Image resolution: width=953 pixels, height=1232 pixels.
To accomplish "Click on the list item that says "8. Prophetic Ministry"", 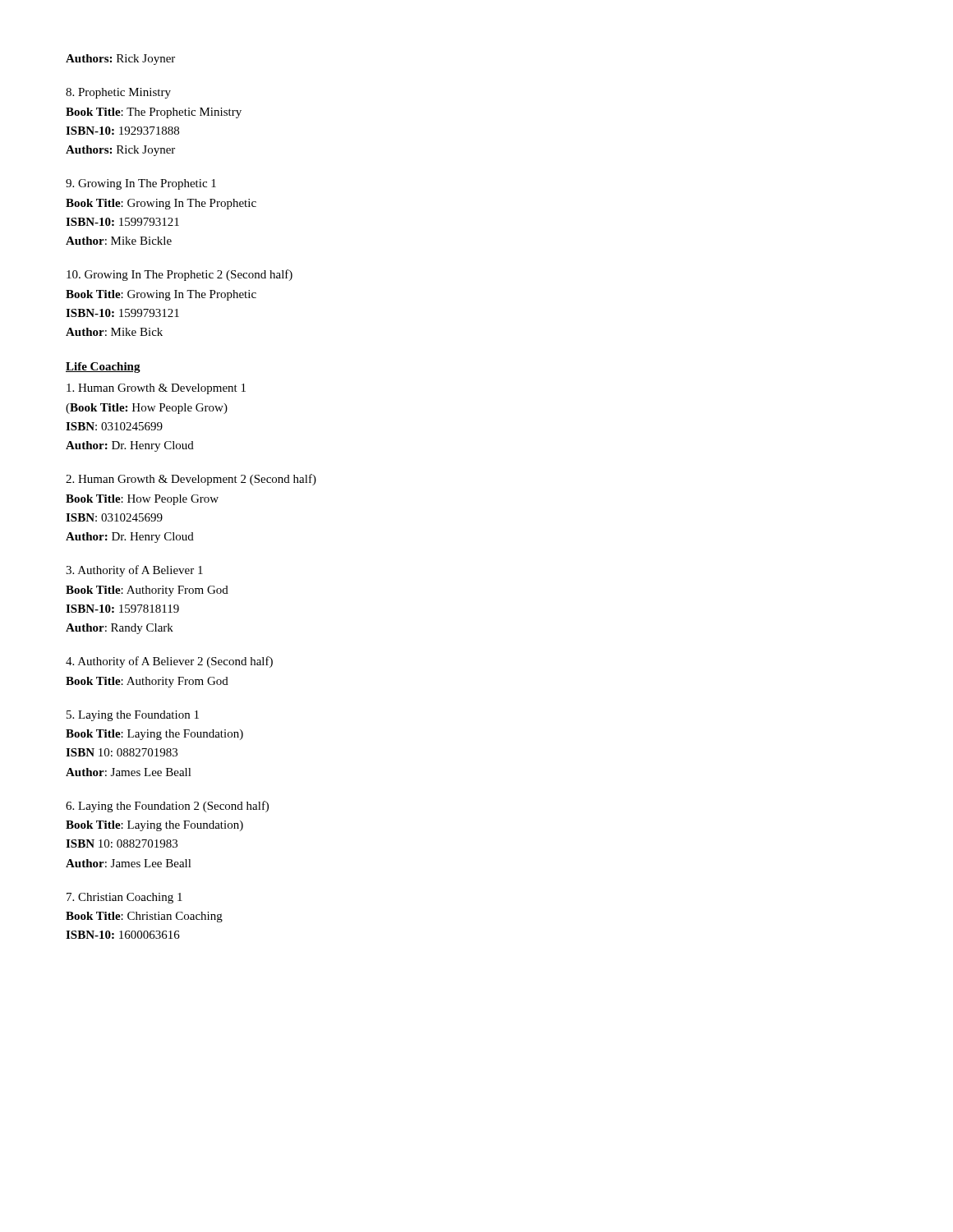I will [x=118, y=93].
